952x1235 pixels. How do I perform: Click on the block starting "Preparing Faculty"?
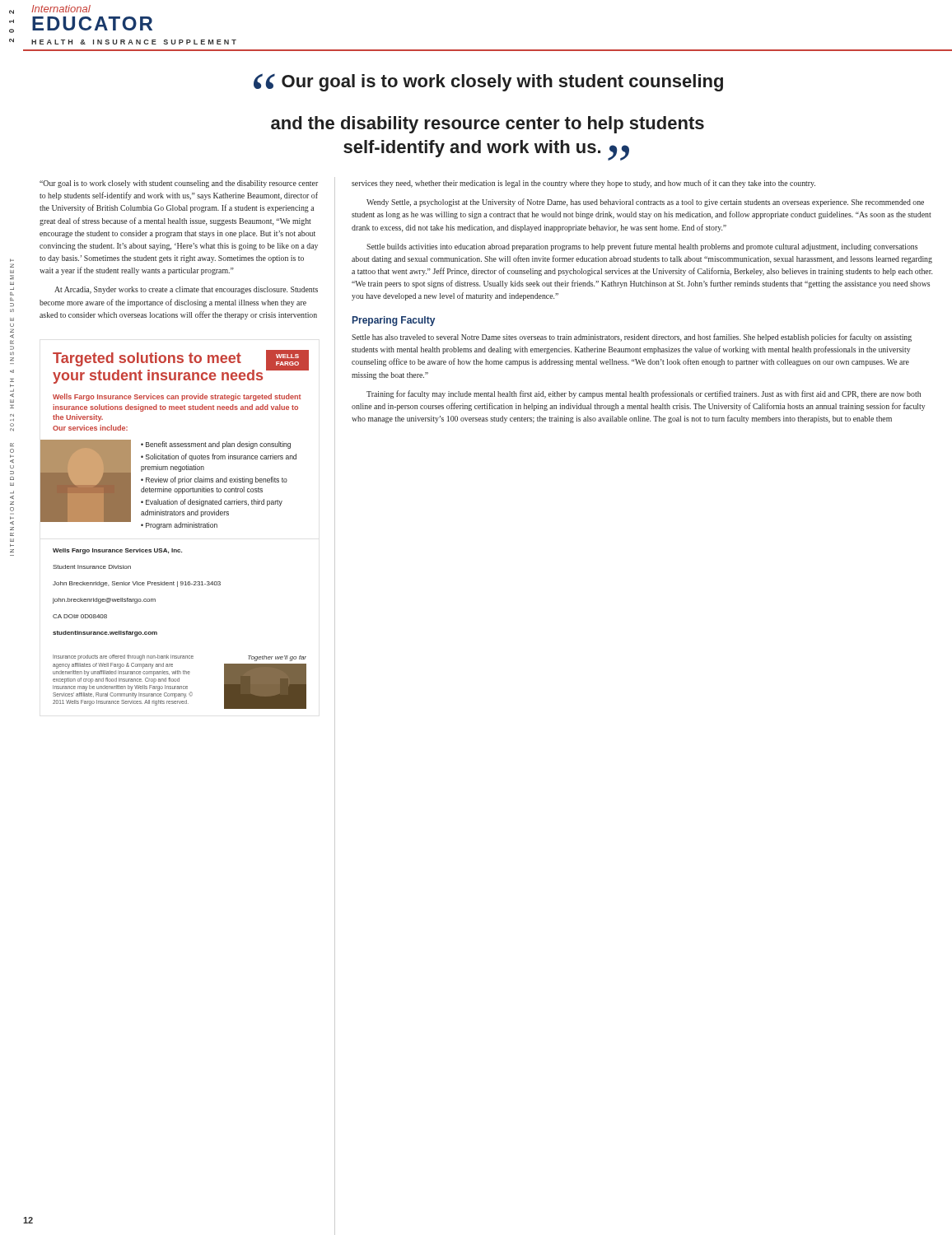(394, 321)
